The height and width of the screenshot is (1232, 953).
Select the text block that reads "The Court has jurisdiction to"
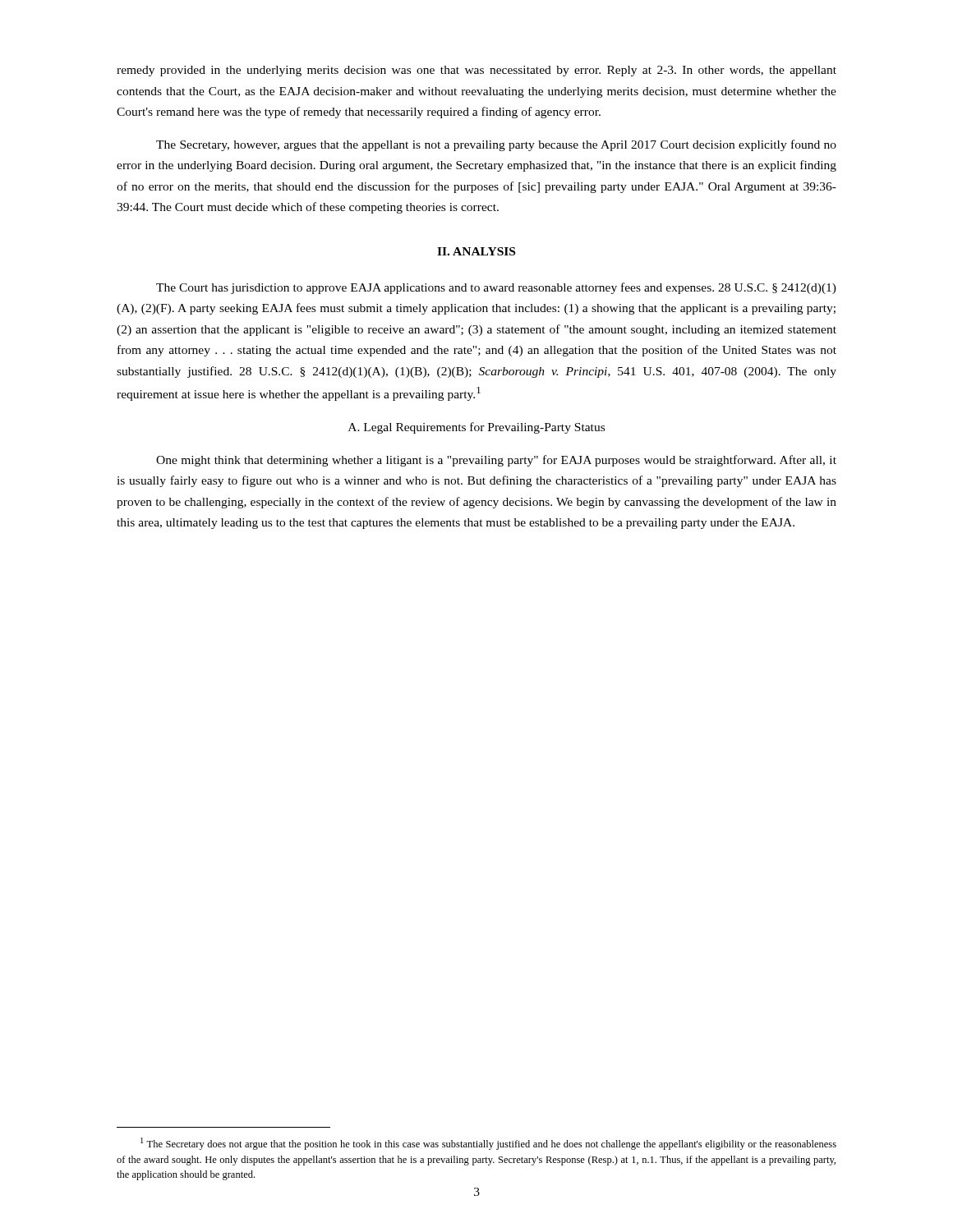click(476, 340)
